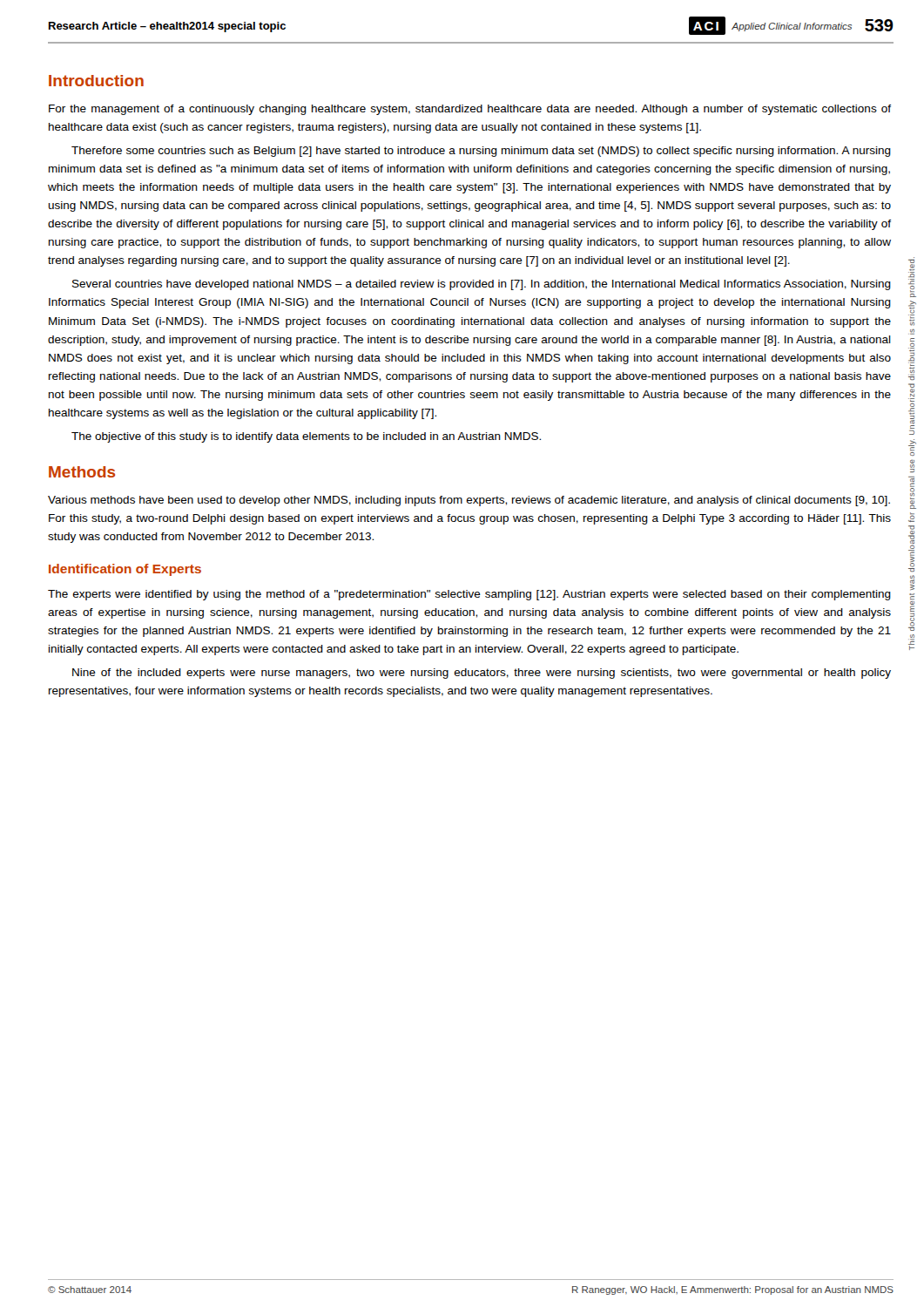
Task: Locate the block of text that opens with "The experts were identified"
Action: [x=469, y=621]
